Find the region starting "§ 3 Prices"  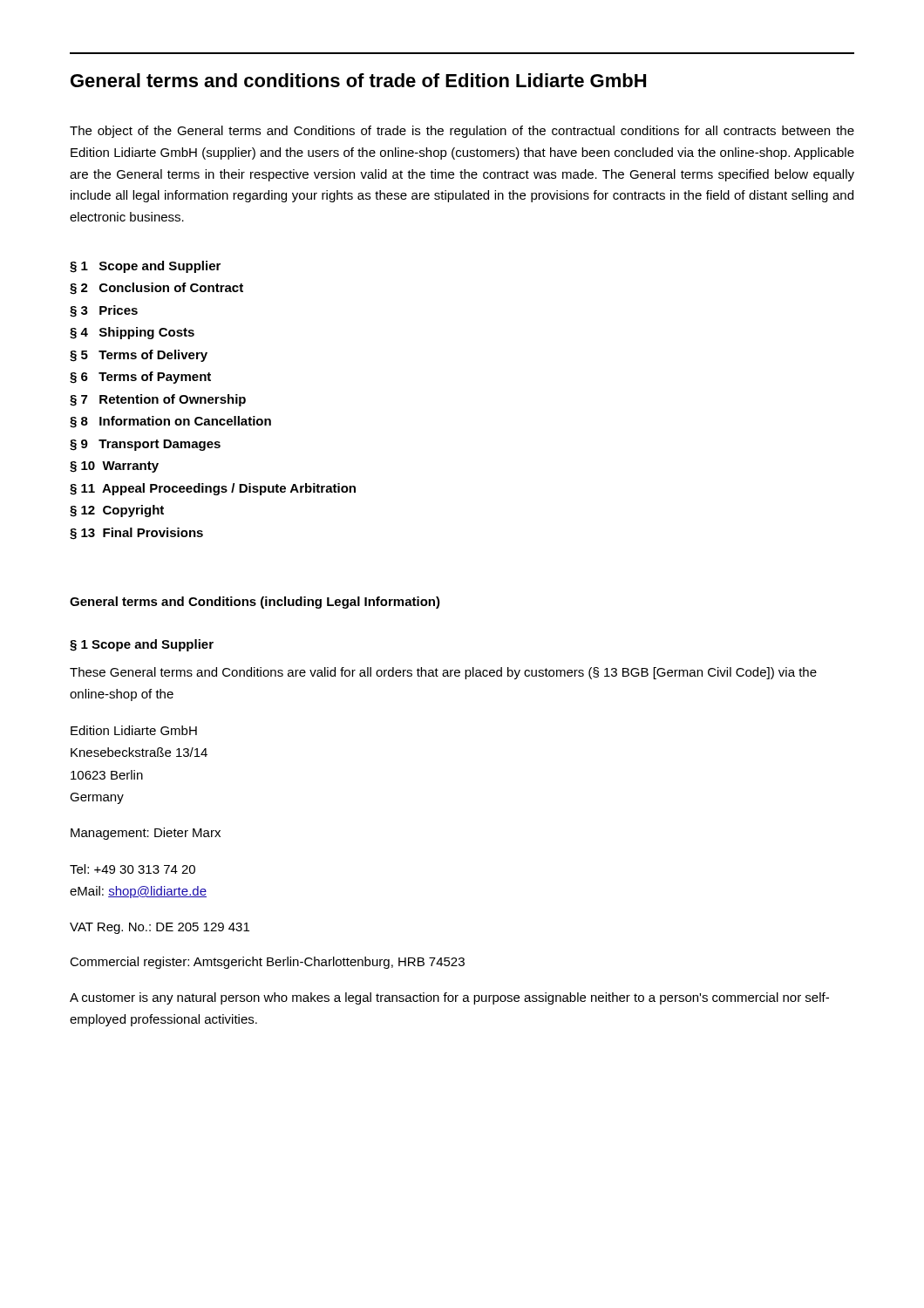(104, 310)
